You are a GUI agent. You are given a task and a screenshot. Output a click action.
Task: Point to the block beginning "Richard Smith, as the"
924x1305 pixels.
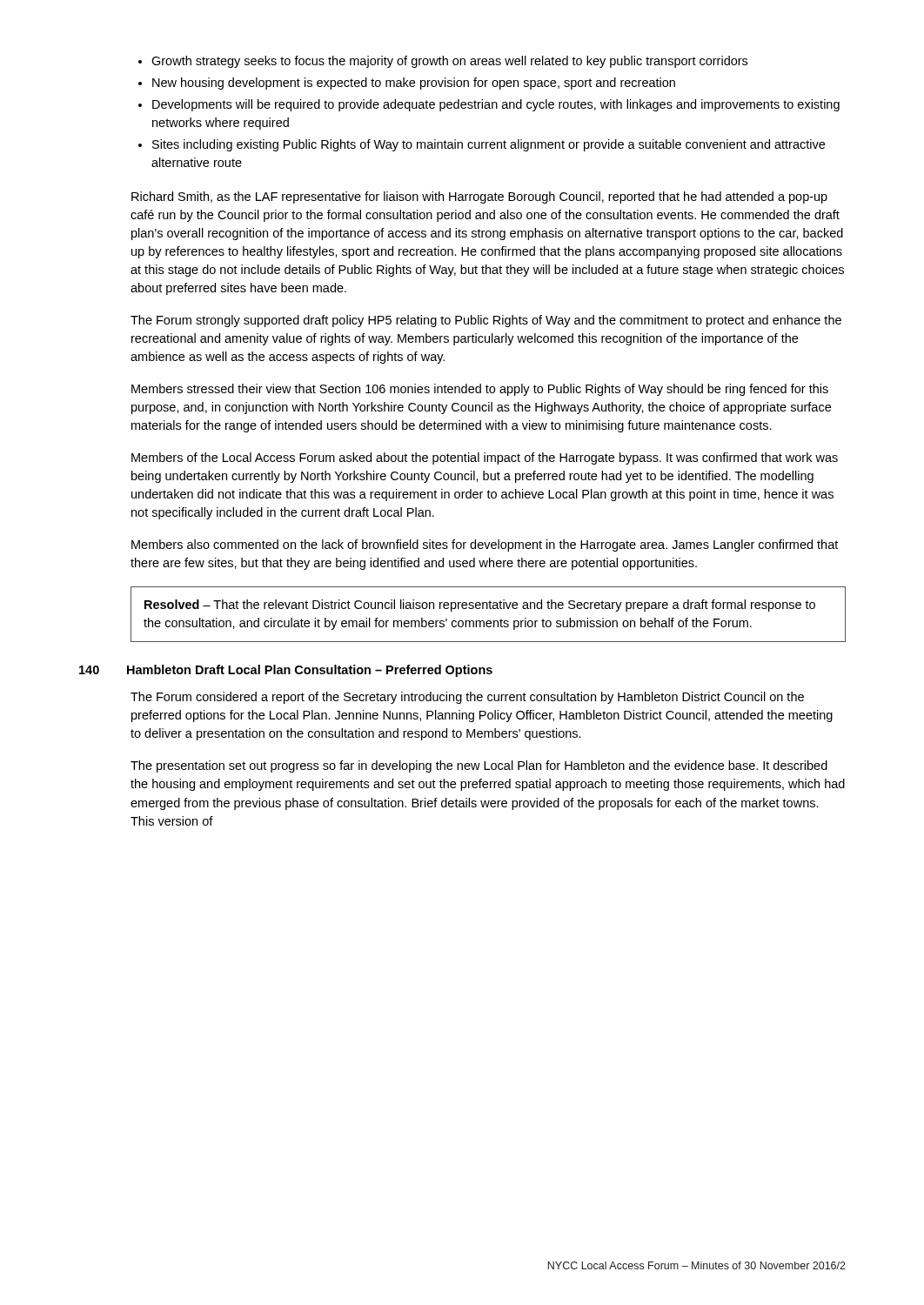(487, 242)
